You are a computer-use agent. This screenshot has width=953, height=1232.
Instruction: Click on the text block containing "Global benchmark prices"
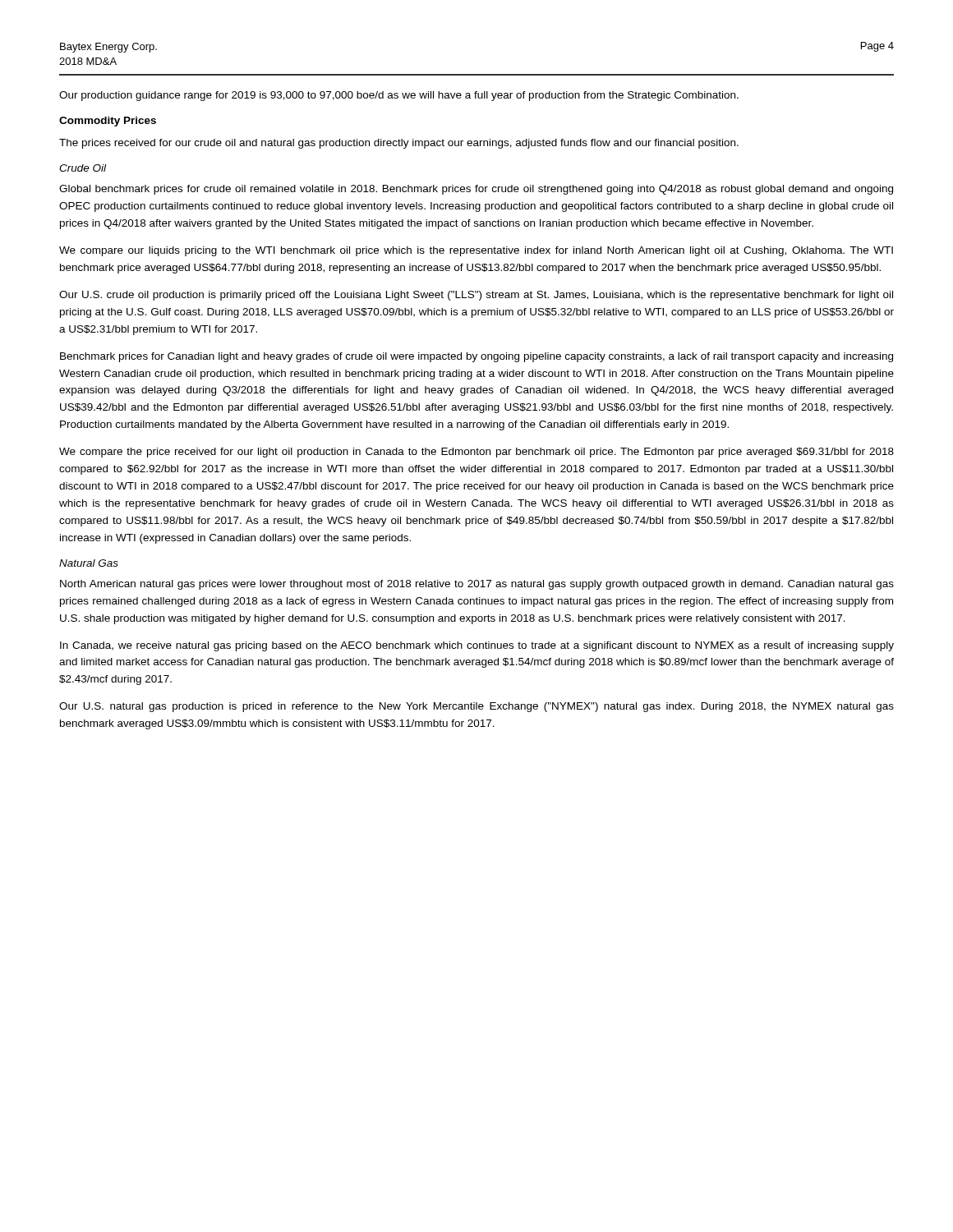(x=476, y=206)
